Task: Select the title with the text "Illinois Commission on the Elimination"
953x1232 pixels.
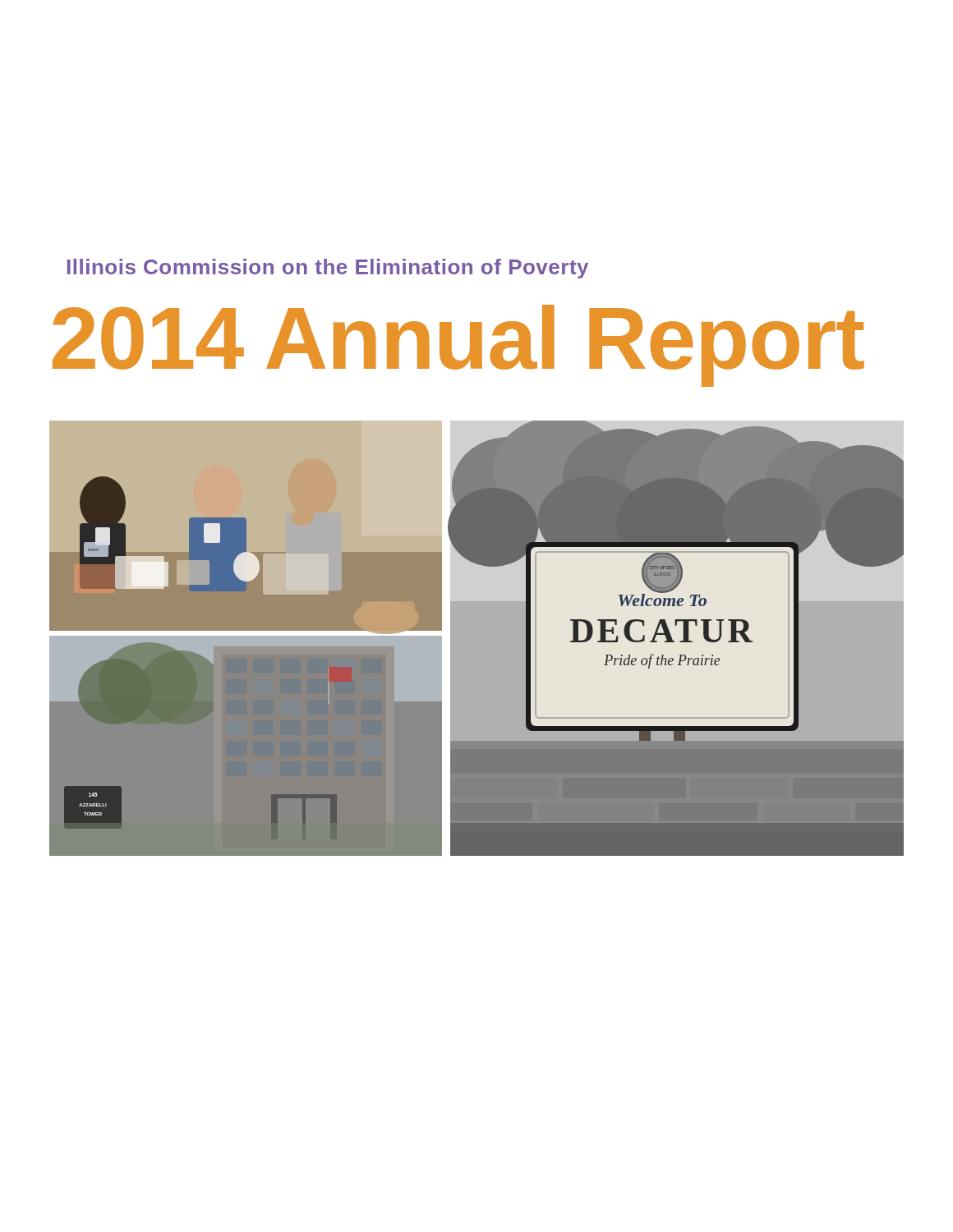Action: pos(327,267)
